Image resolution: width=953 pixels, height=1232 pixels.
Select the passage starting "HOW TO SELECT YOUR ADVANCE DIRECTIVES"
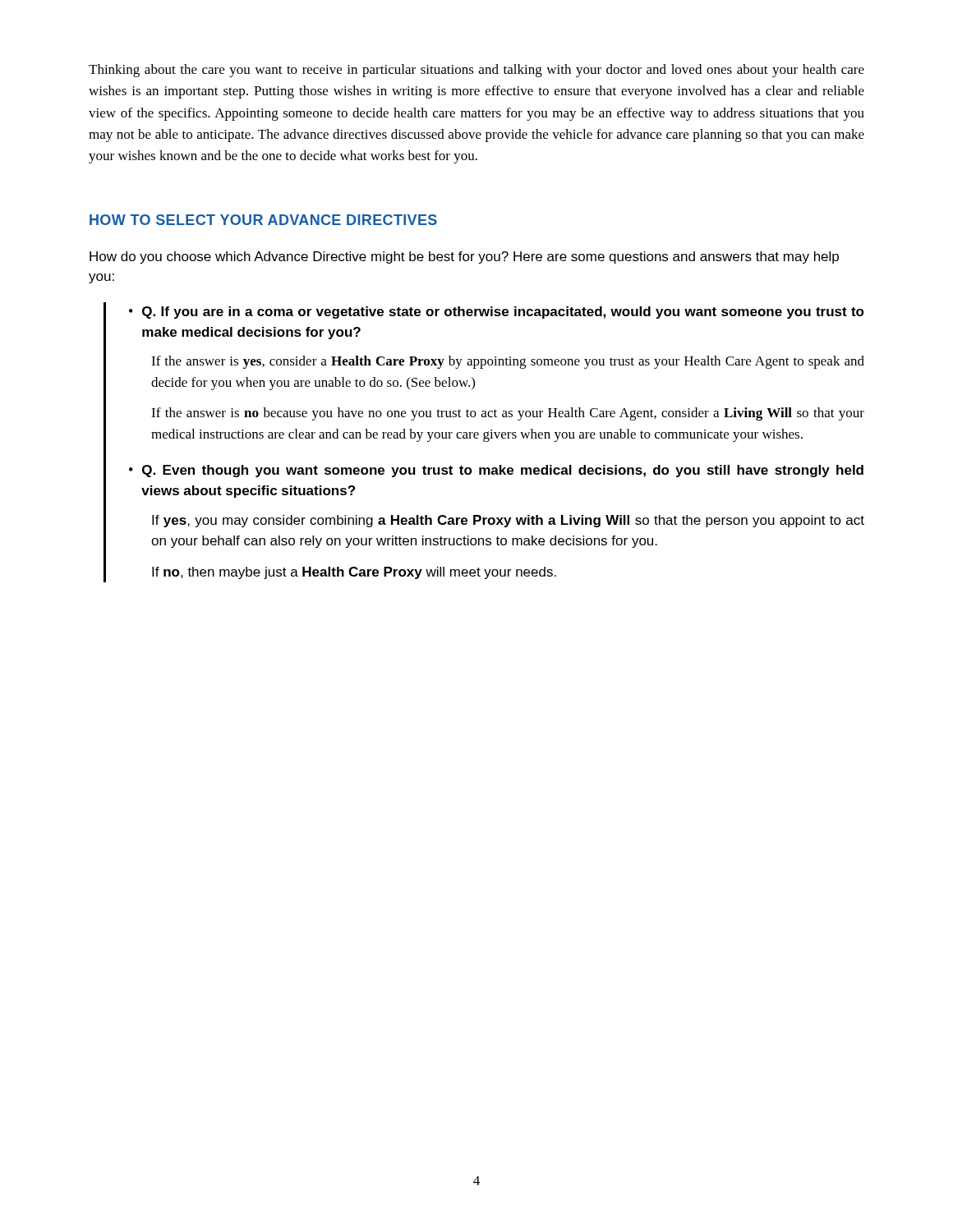tap(263, 220)
